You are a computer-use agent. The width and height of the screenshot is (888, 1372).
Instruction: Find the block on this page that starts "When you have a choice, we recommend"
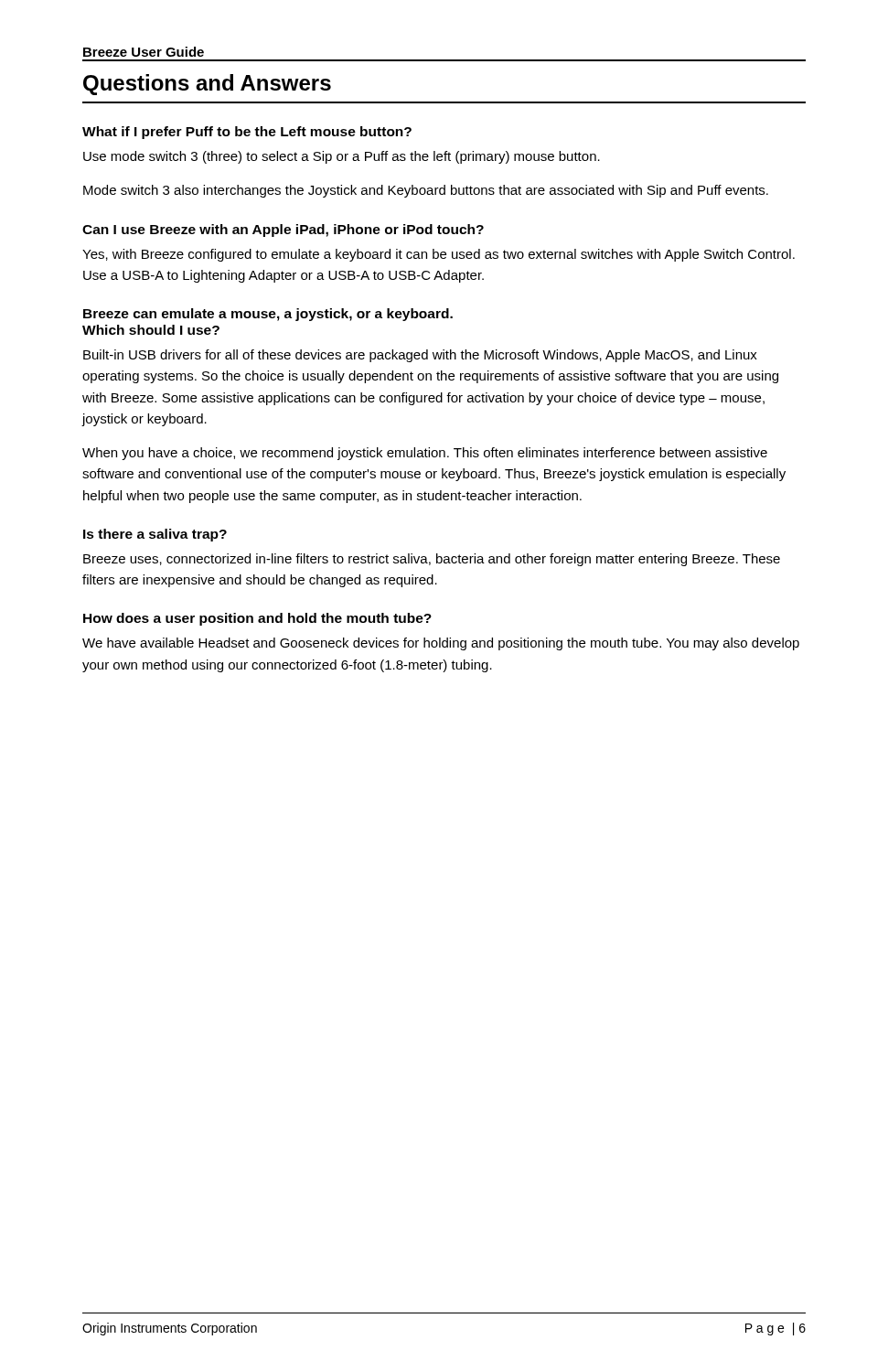[434, 474]
